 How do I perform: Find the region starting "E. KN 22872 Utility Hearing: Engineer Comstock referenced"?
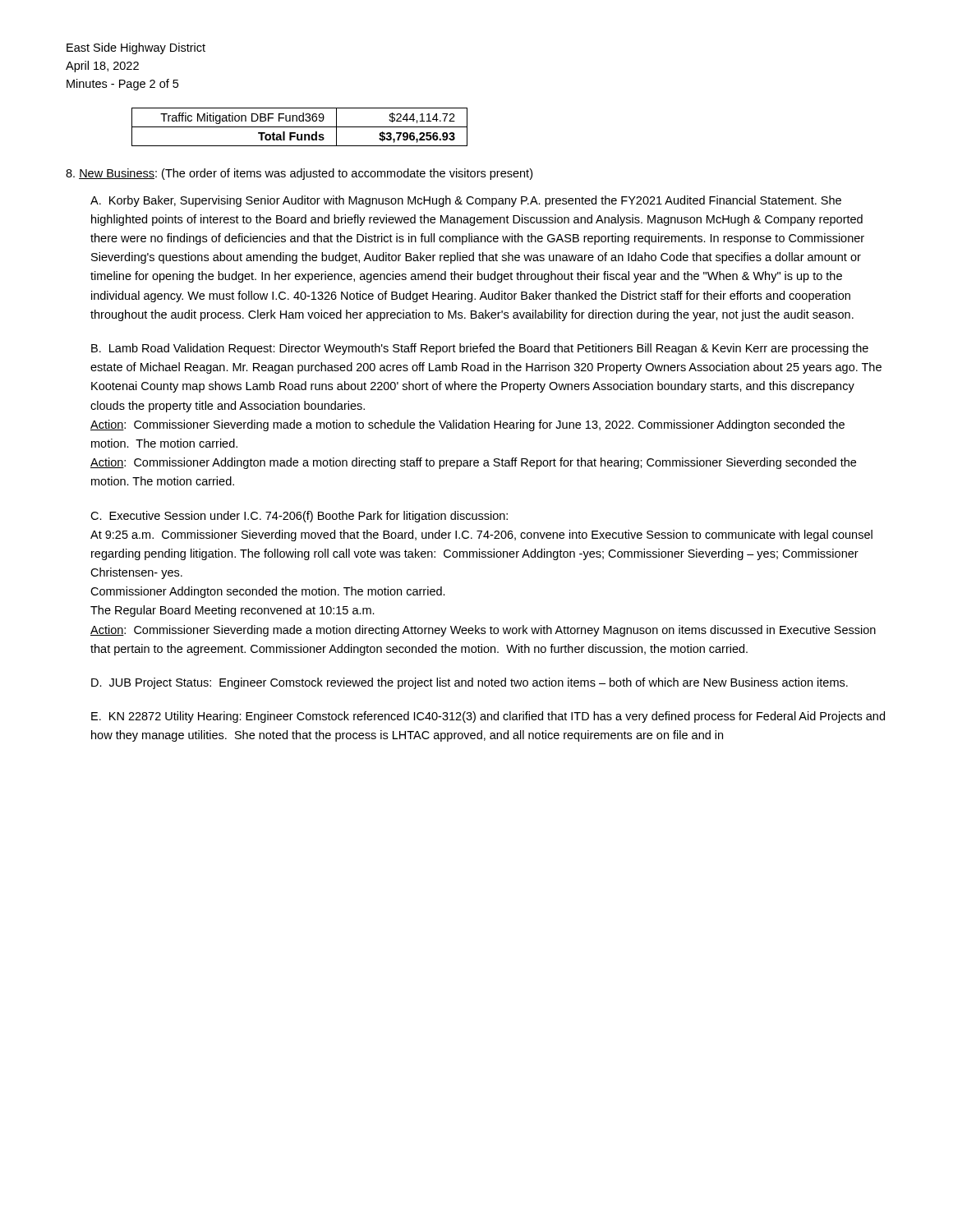(488, 726)
